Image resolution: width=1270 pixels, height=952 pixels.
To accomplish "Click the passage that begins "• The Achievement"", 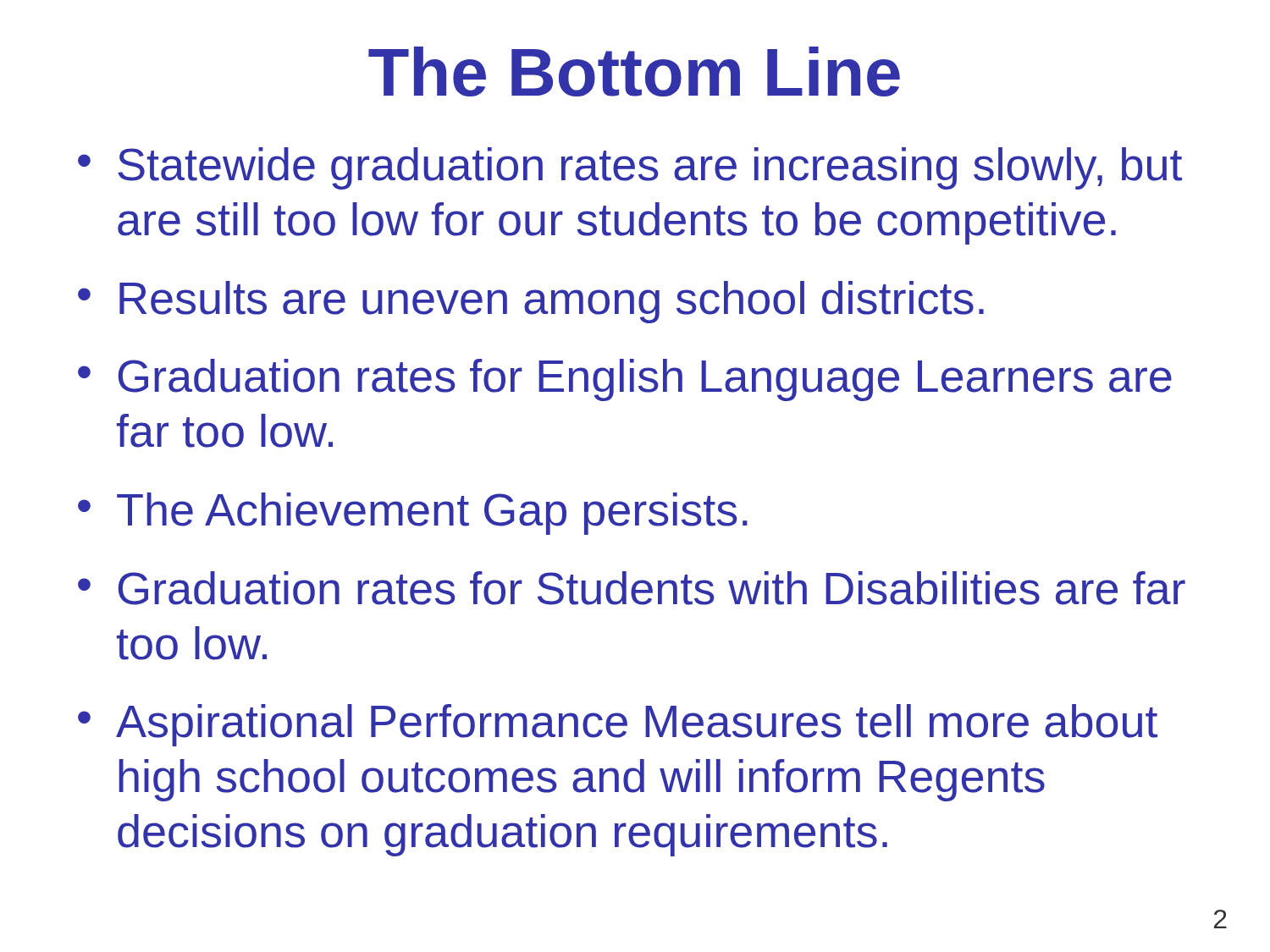I will click(414, 510).
